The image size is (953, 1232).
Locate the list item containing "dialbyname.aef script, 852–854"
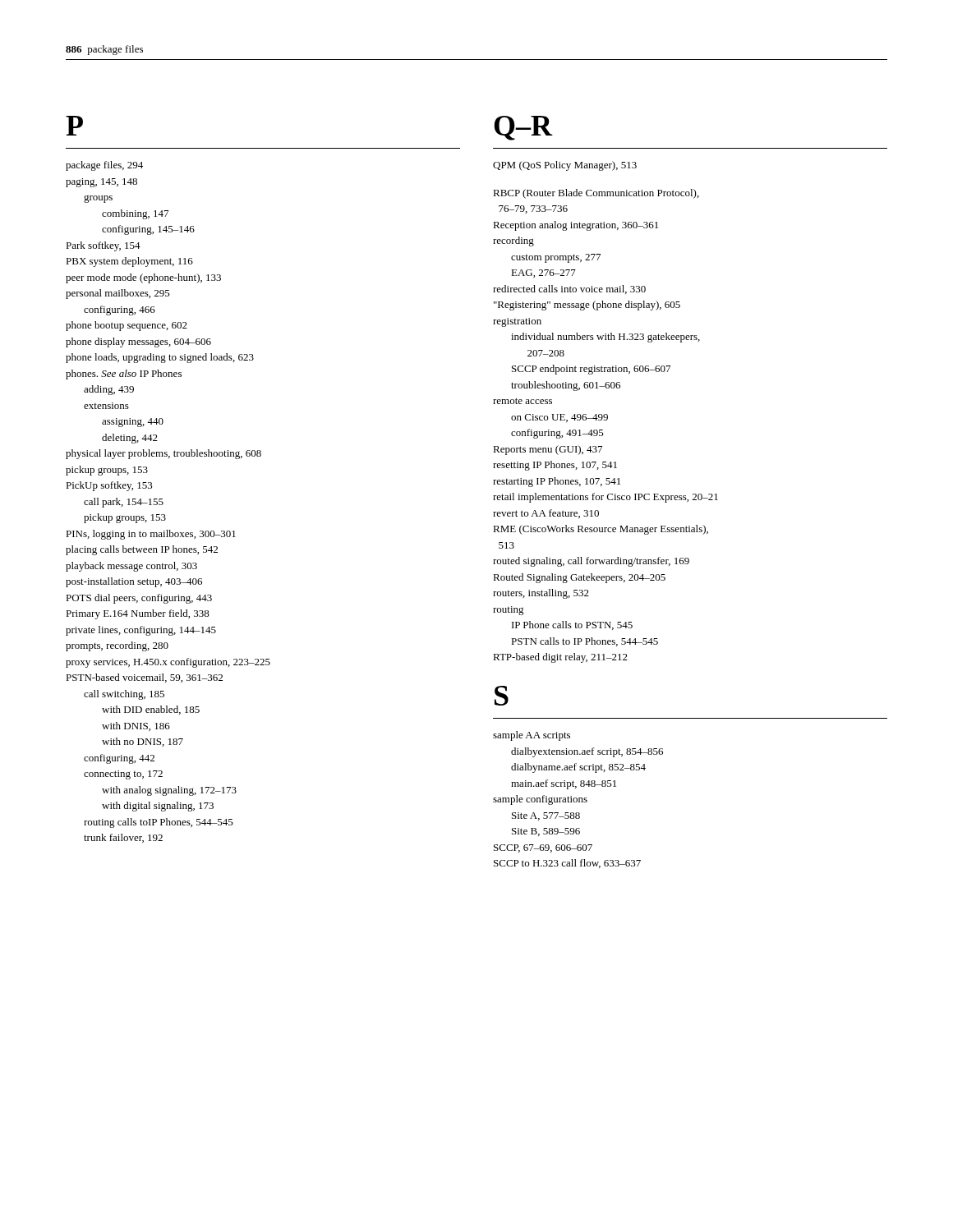(578, 767)
